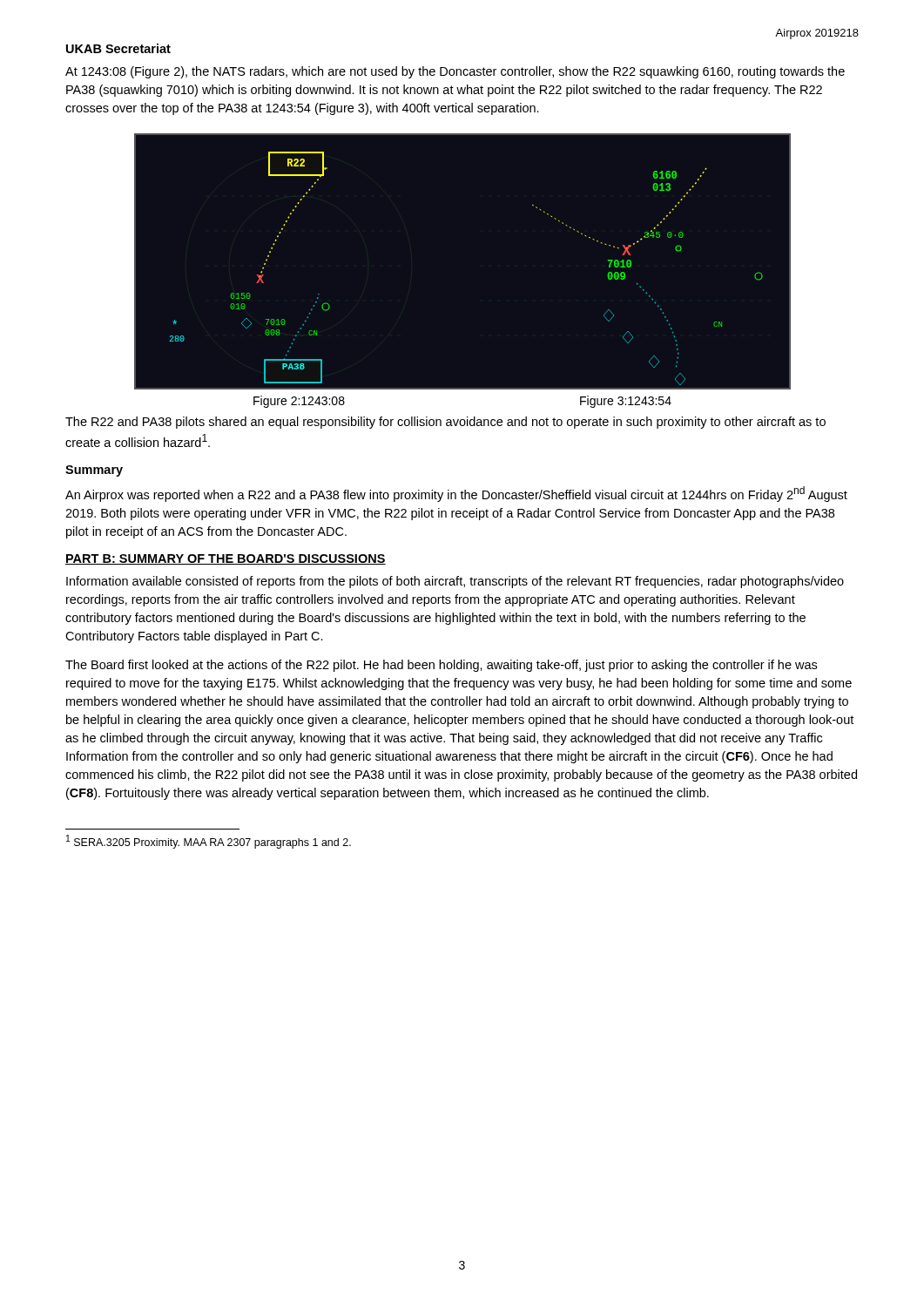This screenshot has width=924, height=1307.
Task: Select the text block containing "Information available consisted"
Action: coord(462,609)
